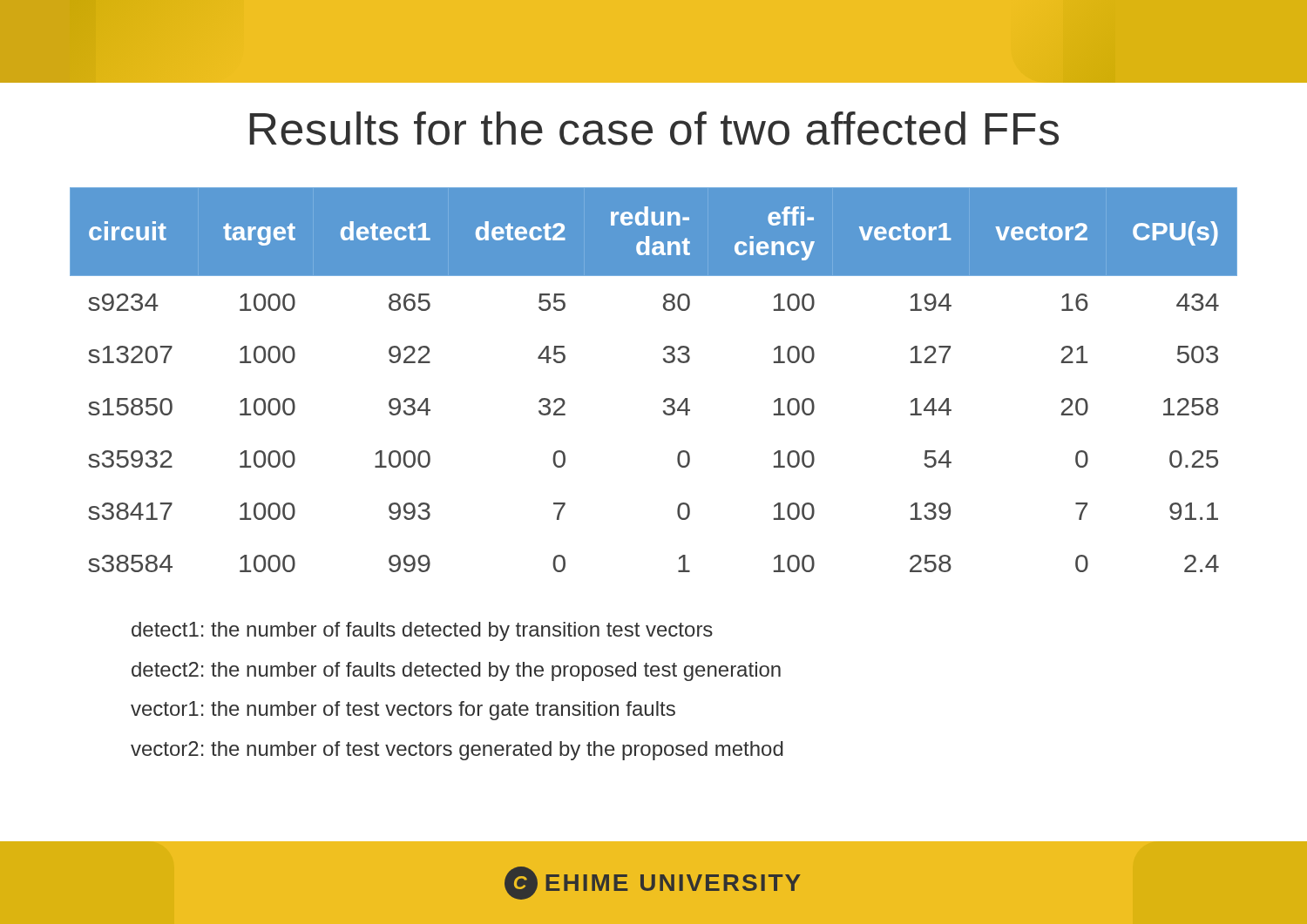This screenshot has width=1307, height=924.
Task: Navigate to the passage starting "detect2: the number of"
Action: click(456, 669)
